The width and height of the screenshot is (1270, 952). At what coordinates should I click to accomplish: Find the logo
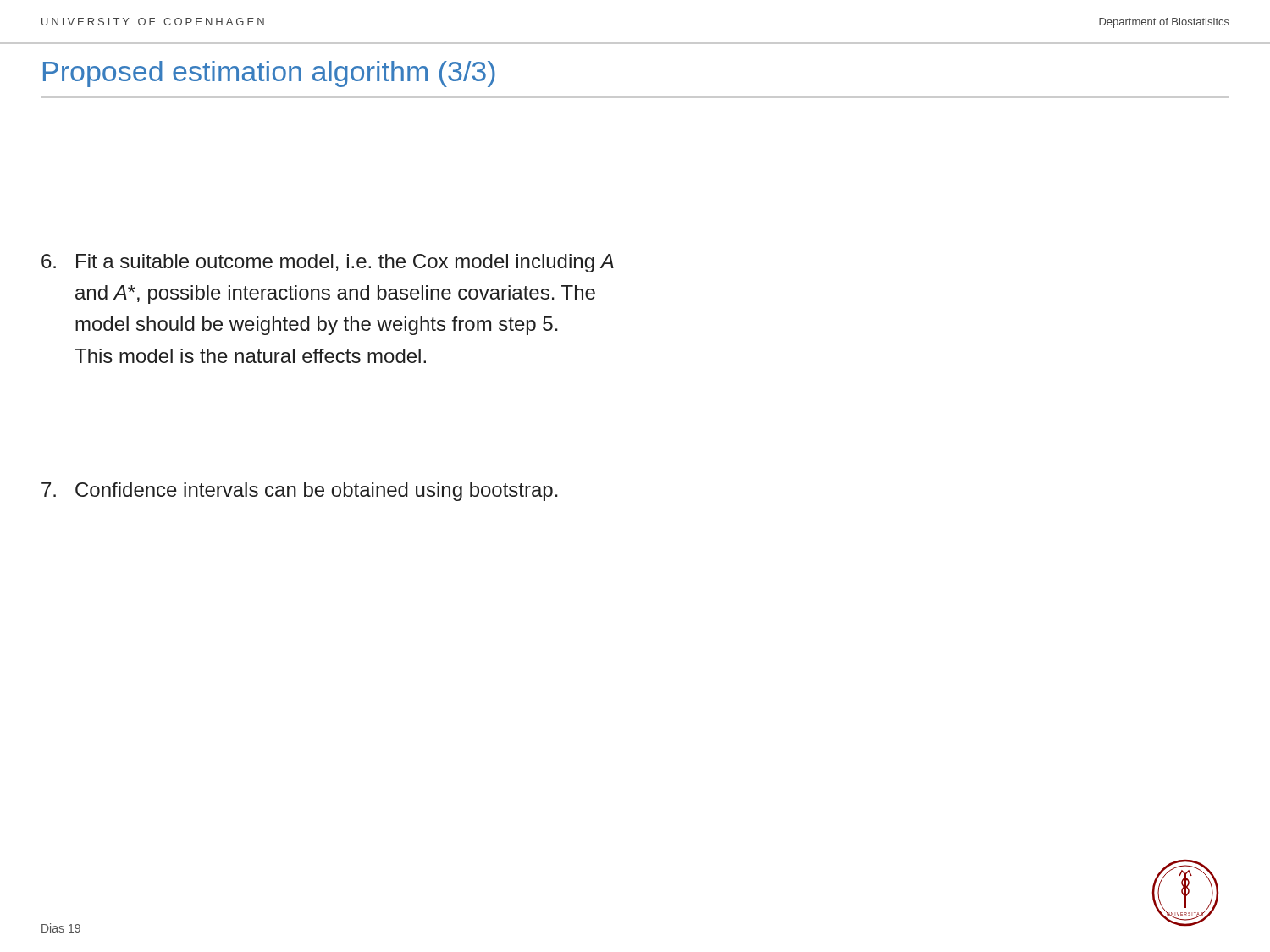tap(1185, 893)
